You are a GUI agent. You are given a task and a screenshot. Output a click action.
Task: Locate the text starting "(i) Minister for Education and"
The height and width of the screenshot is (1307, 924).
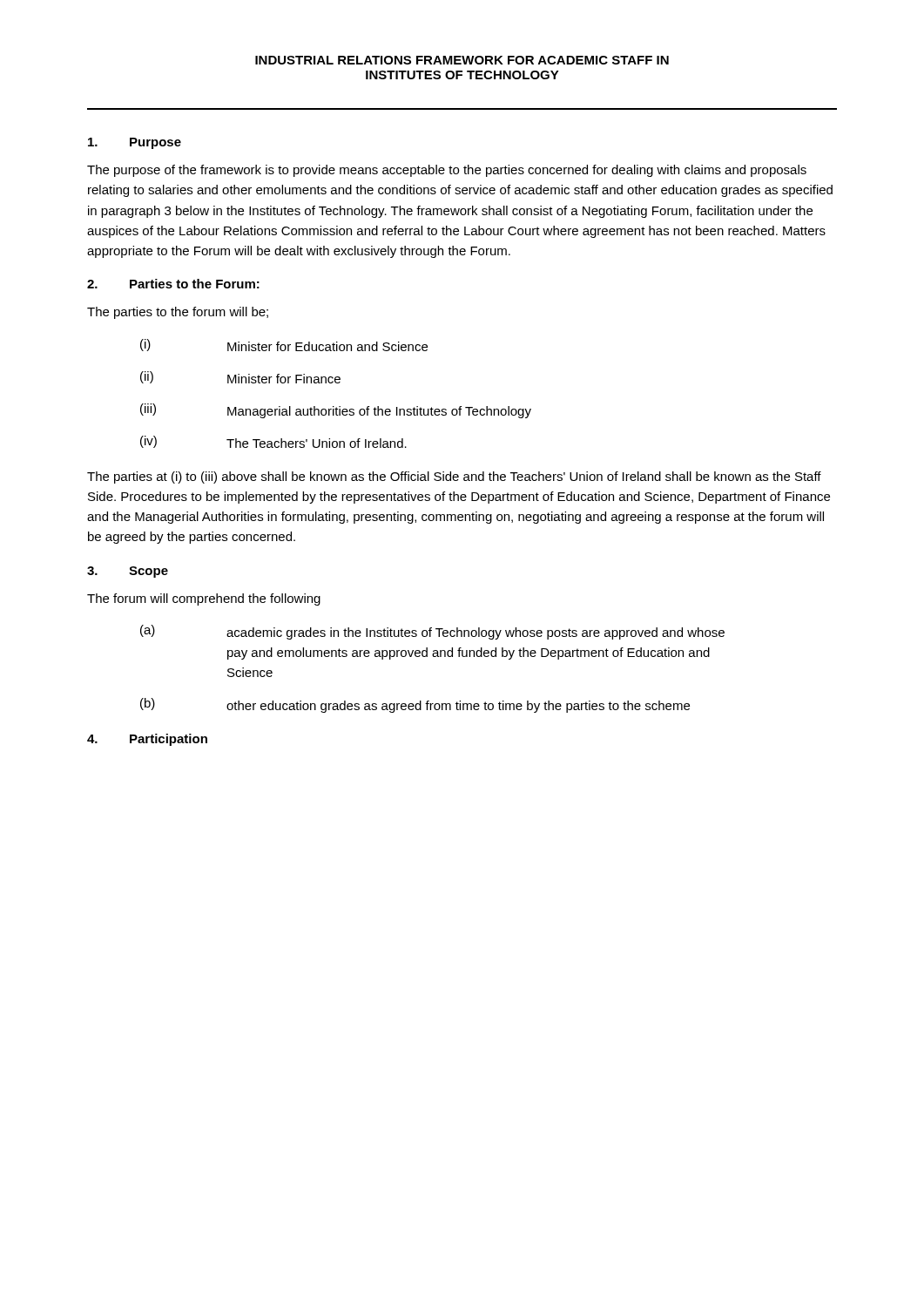point(258,346)
